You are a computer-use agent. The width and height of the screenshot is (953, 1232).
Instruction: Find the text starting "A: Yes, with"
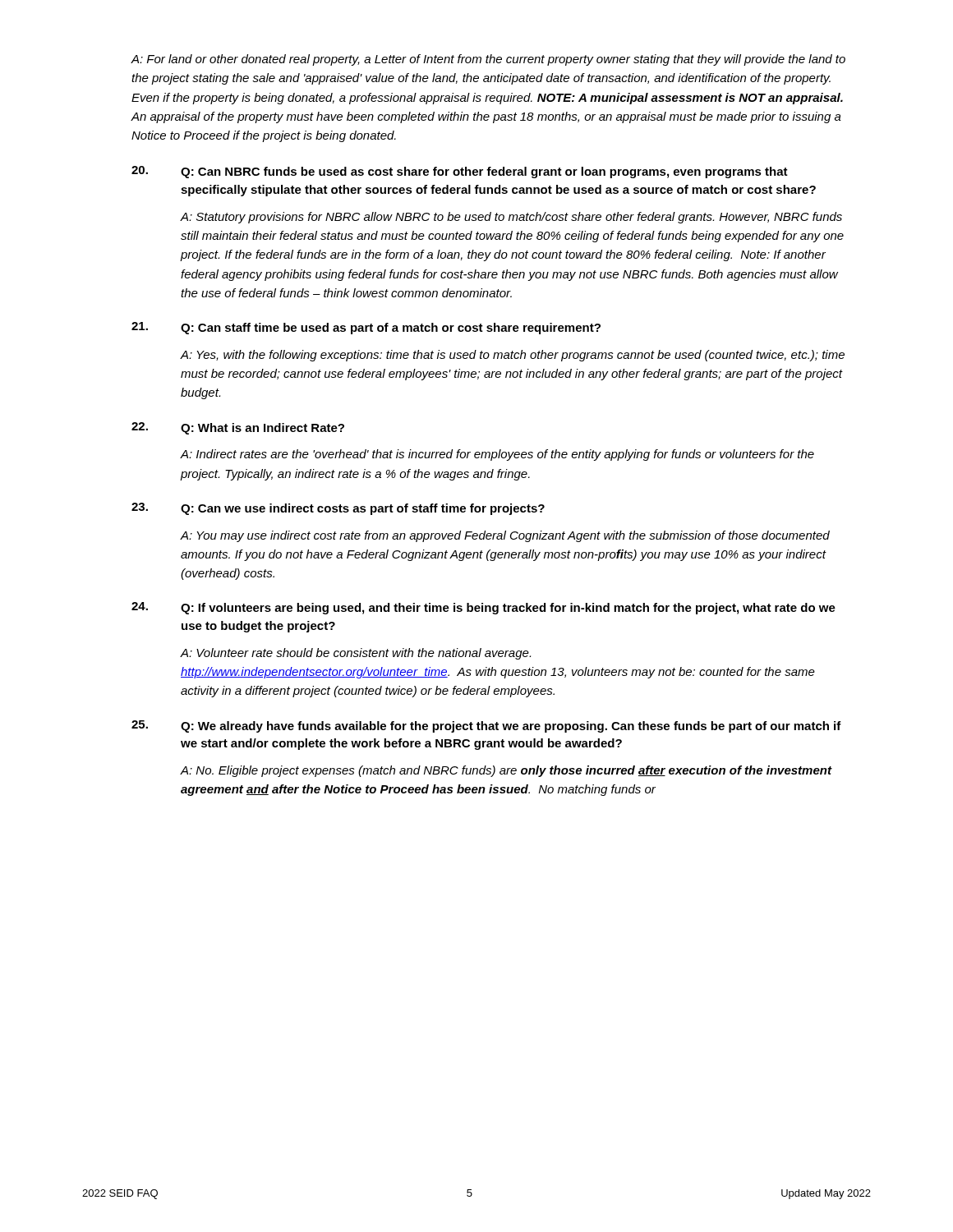(x=513, y=373)
